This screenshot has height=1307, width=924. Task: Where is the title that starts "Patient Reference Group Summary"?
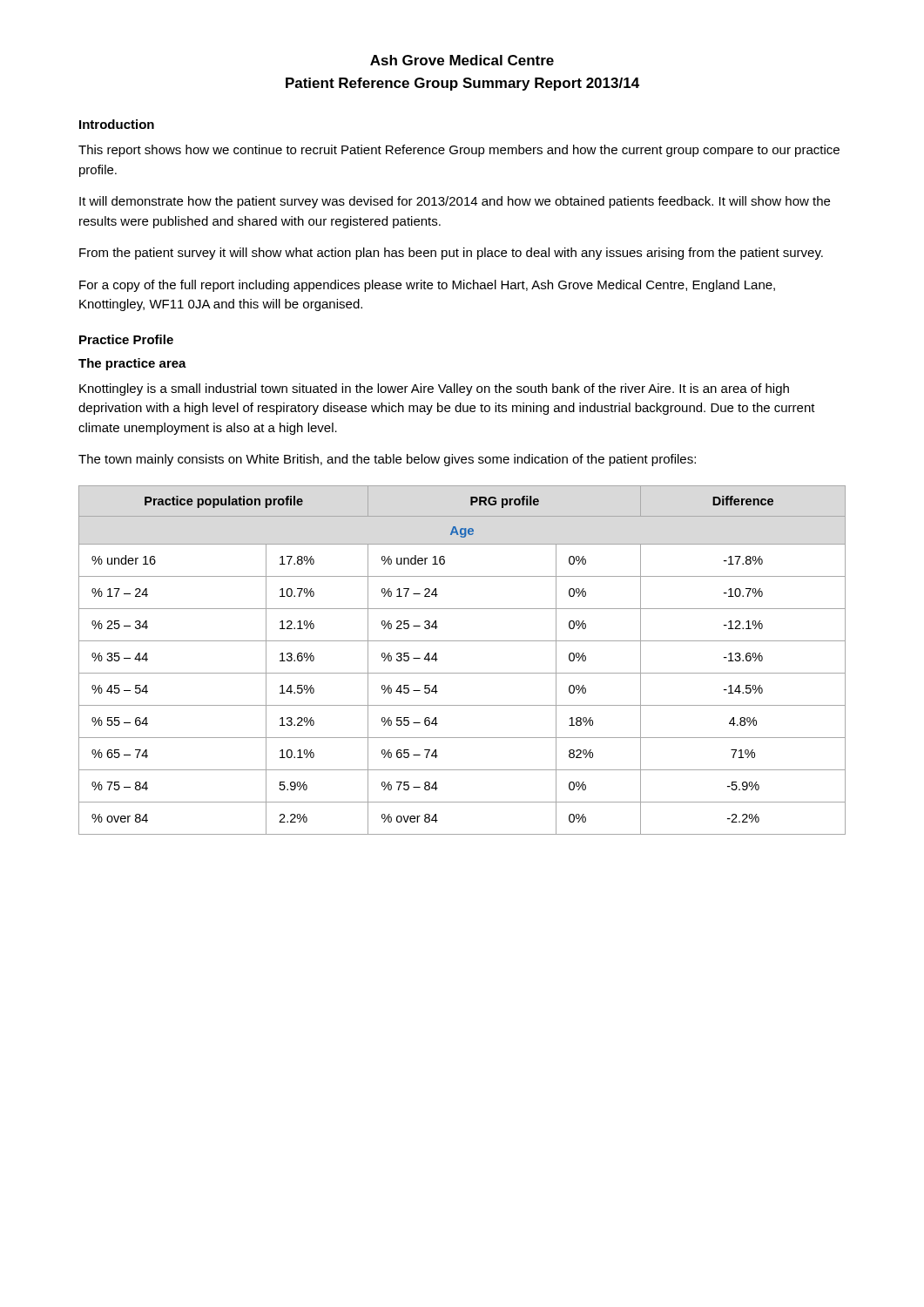462,83
